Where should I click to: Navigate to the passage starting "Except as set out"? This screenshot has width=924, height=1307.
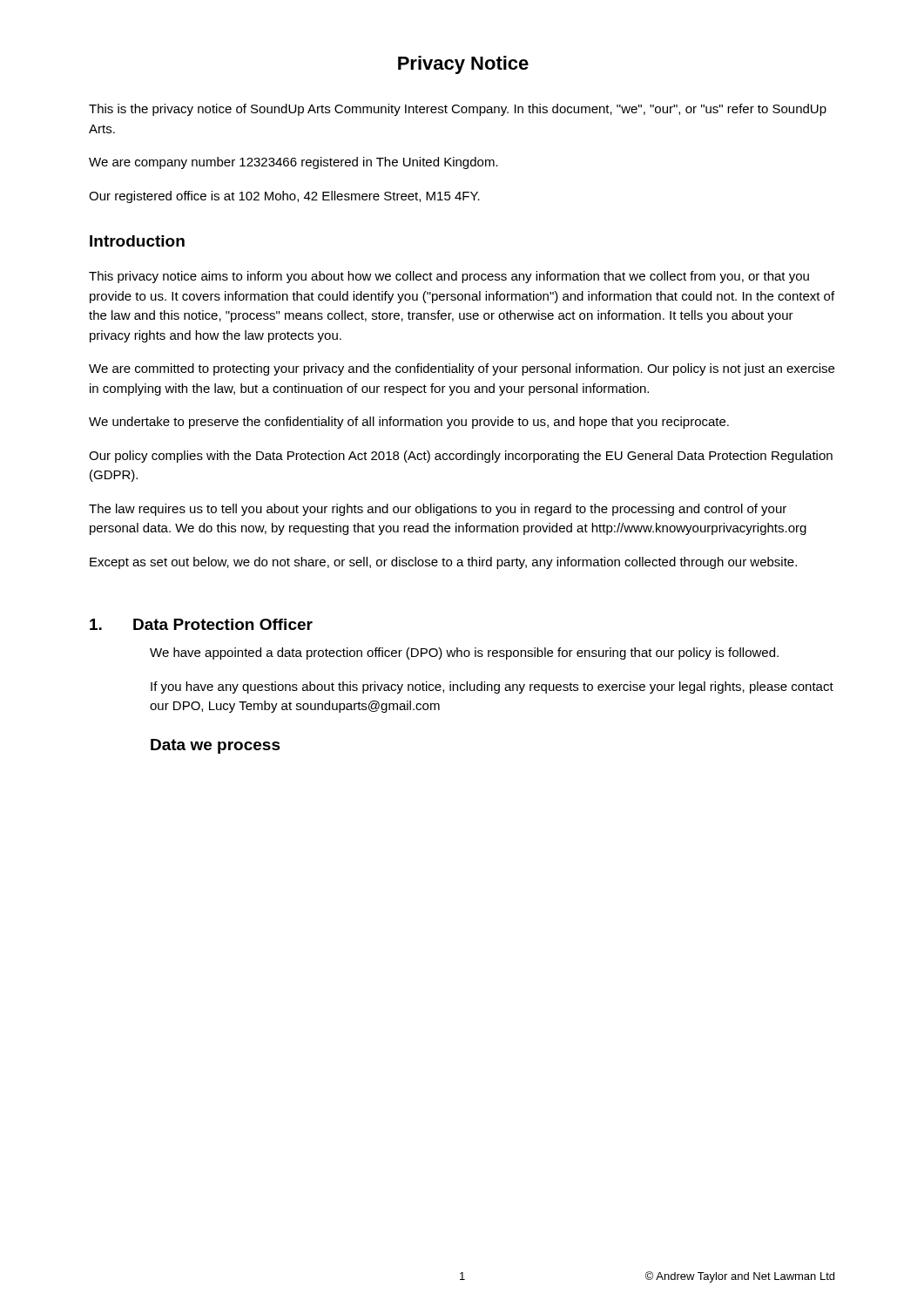443,561
